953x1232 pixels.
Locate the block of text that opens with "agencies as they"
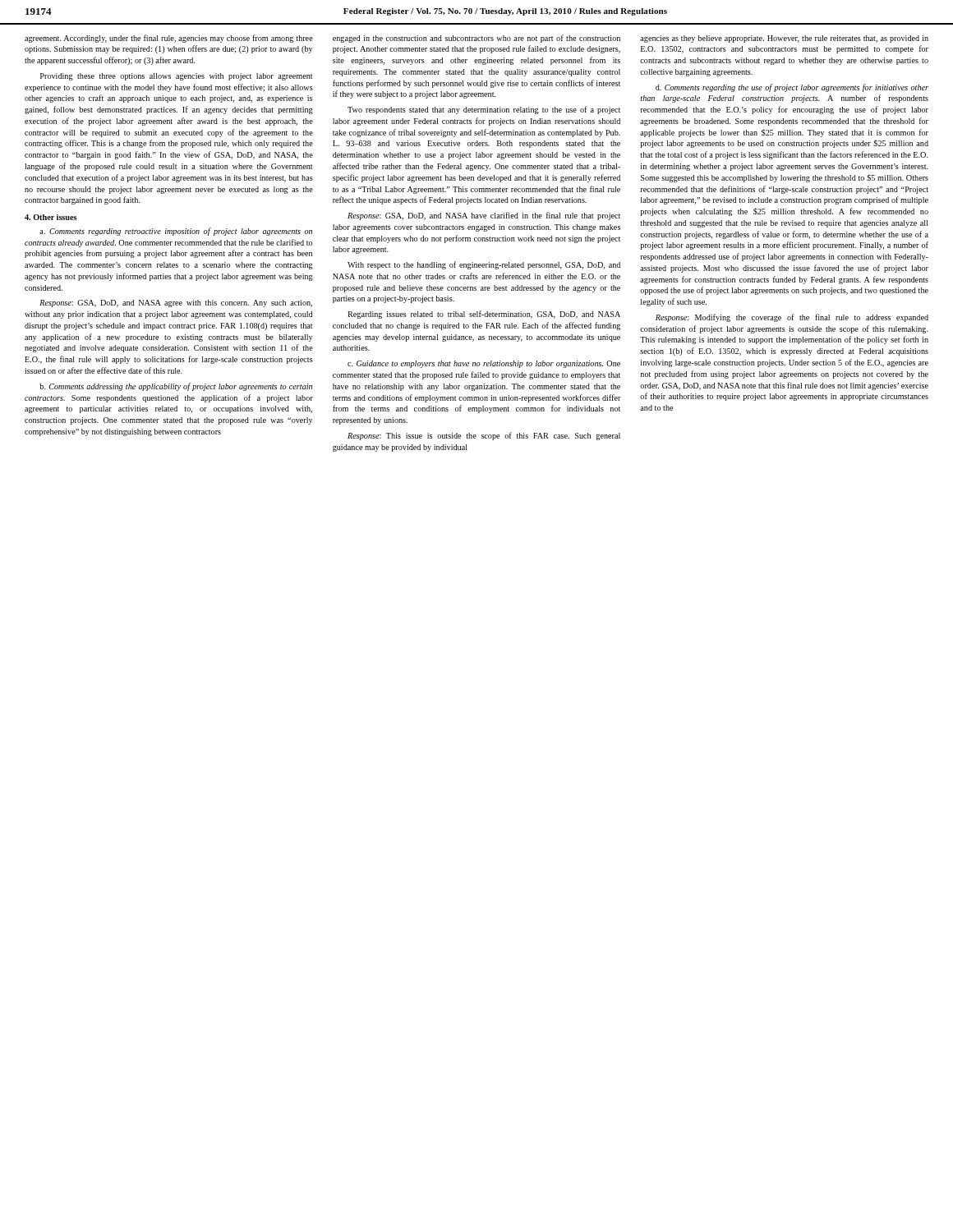(784, 223)
